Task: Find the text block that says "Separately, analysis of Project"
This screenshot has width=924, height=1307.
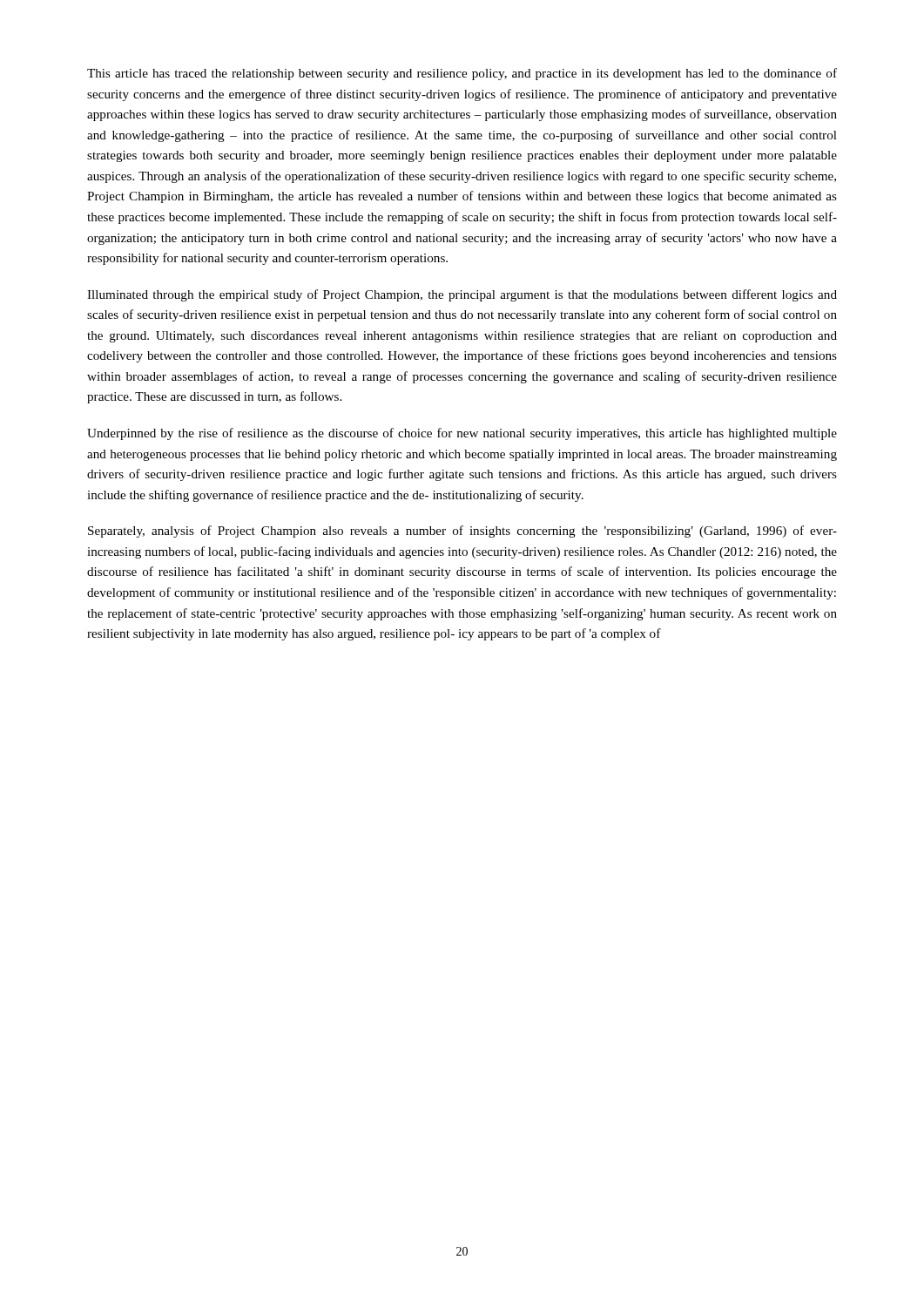Action: coord(462,582)
